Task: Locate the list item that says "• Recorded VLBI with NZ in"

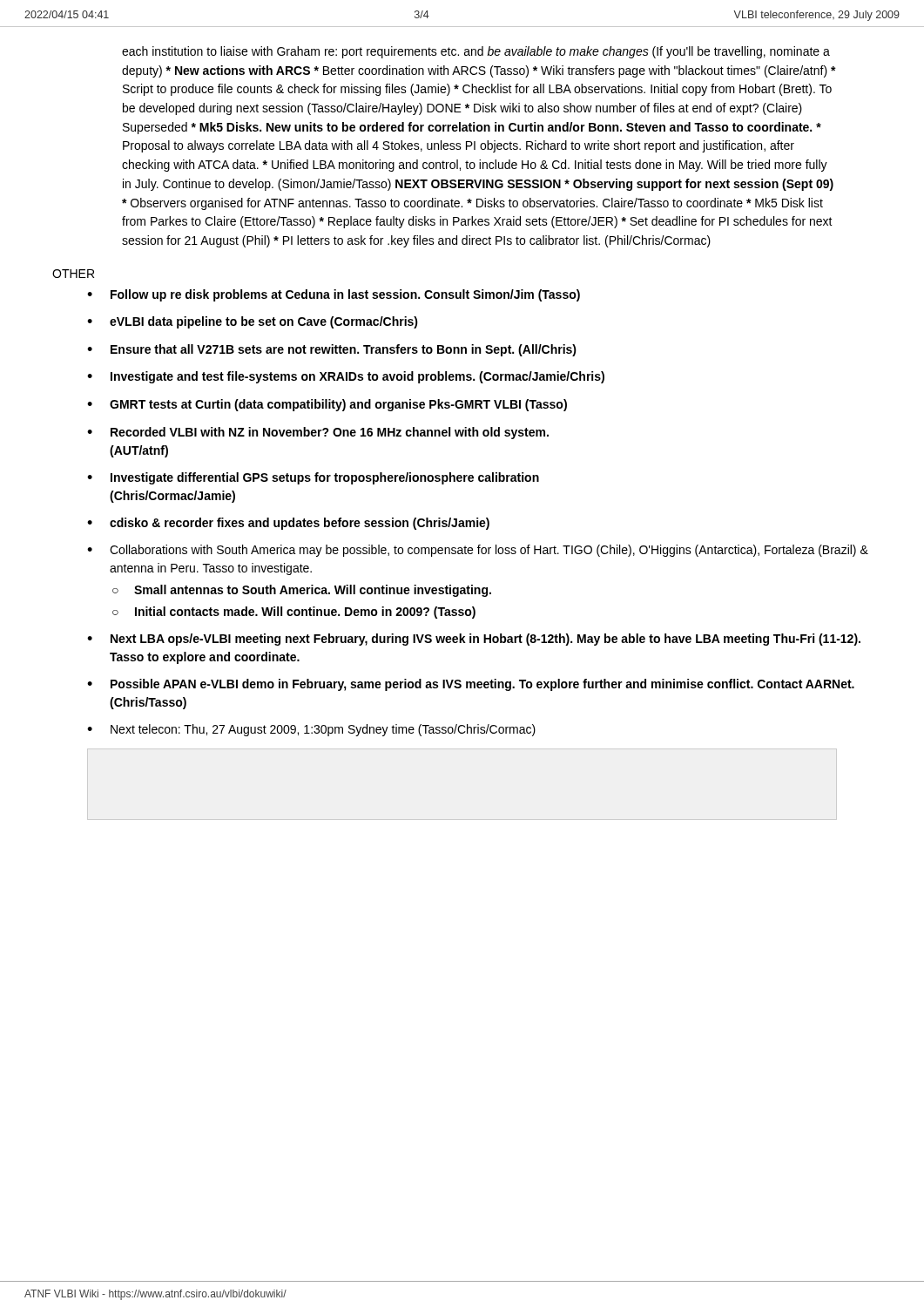Action: pos(479,441)
